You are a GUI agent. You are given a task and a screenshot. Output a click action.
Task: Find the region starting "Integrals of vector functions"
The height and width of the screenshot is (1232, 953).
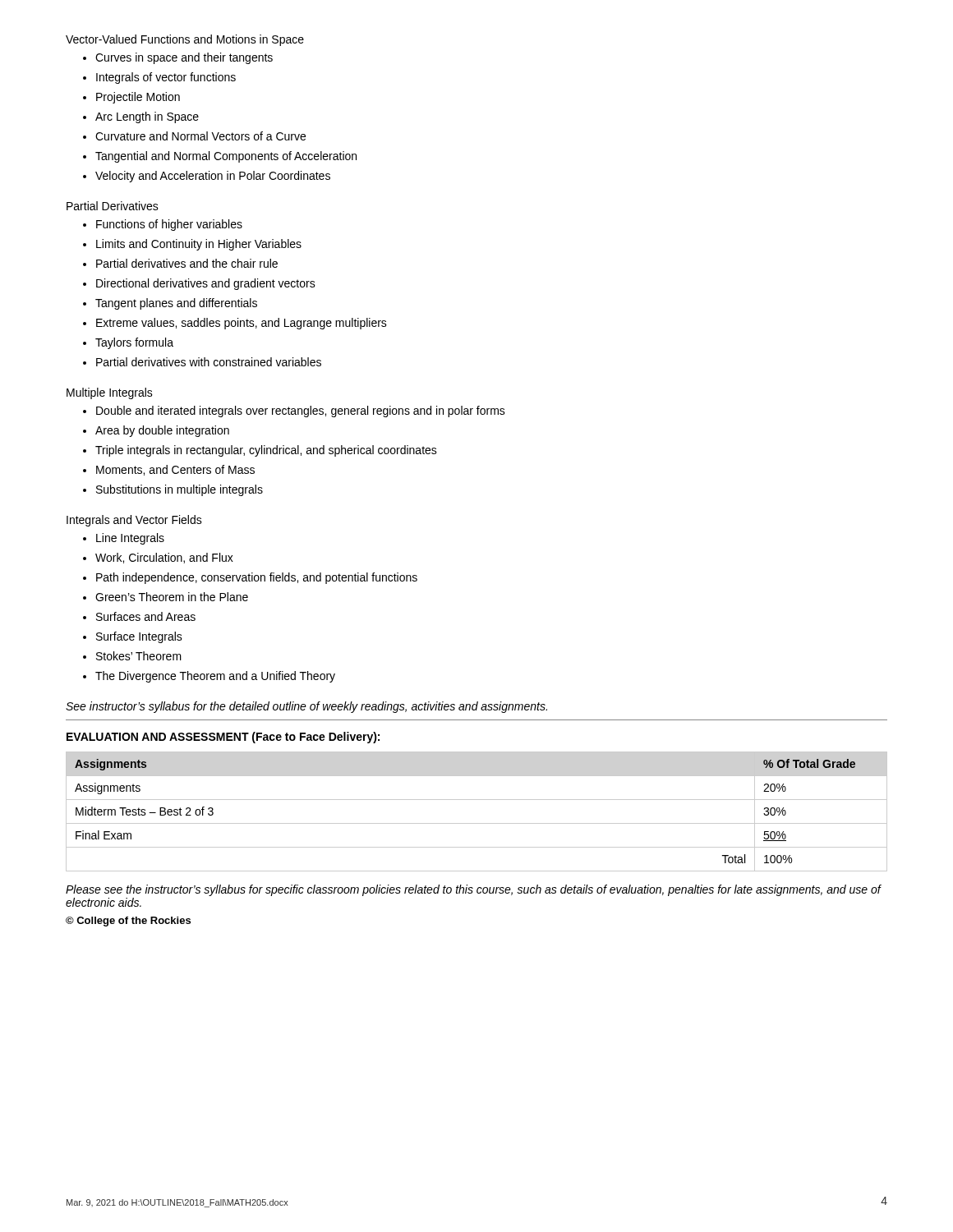coord(166,77)
